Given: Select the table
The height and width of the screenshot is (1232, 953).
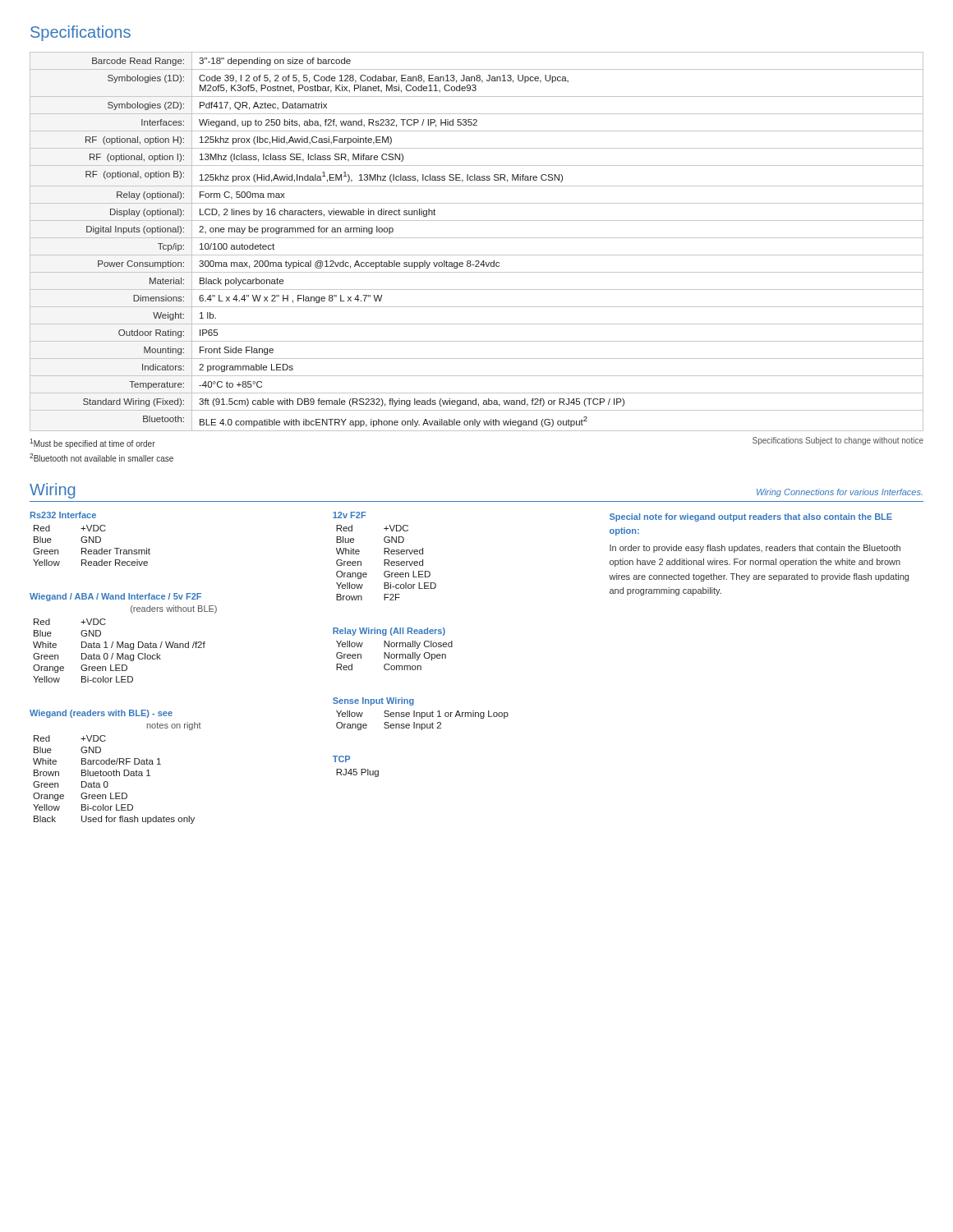Looking at the screenshot, I should click(x=476, y=241).
